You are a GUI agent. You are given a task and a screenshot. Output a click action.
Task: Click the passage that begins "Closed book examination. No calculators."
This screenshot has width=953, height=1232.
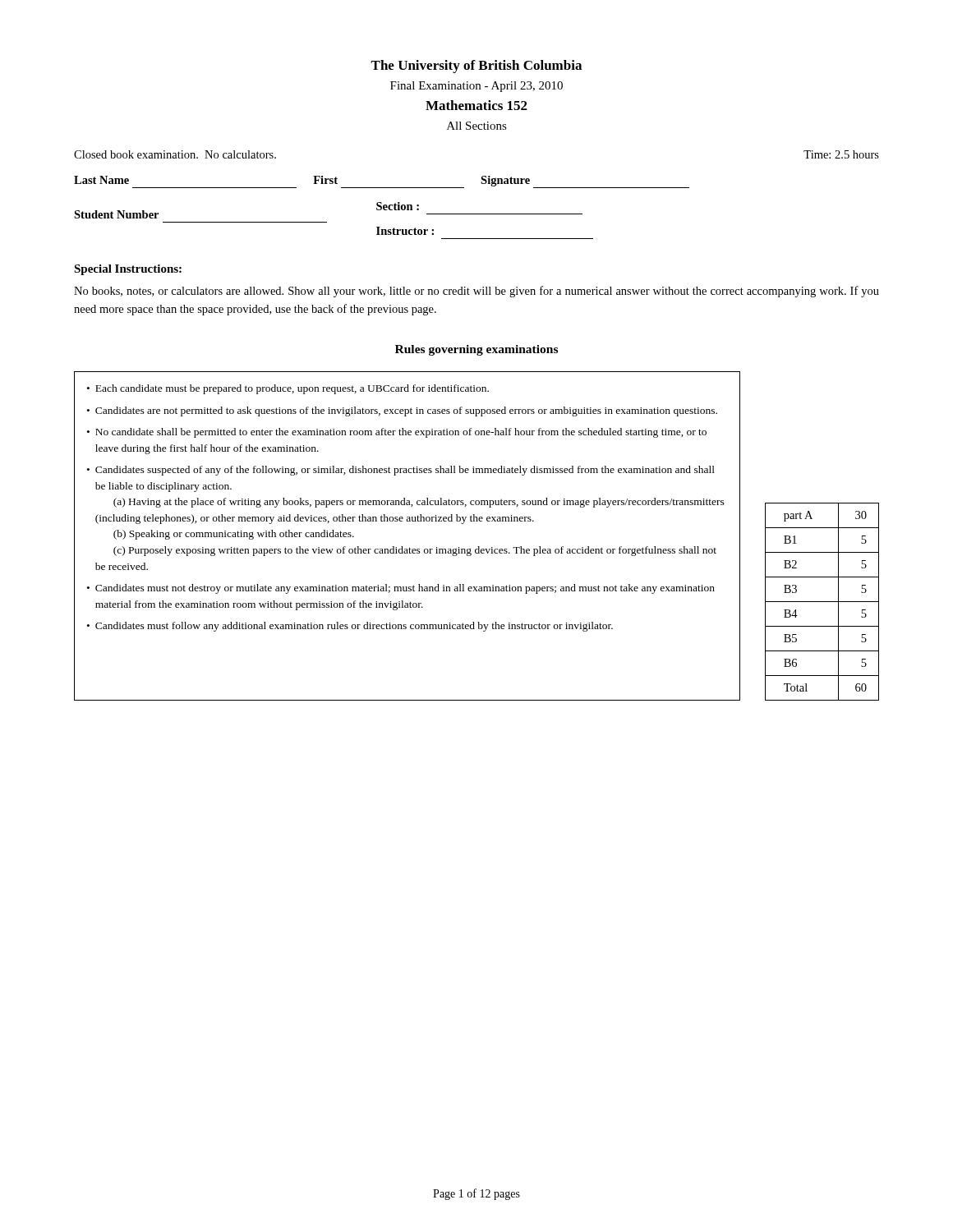[161, 154]
